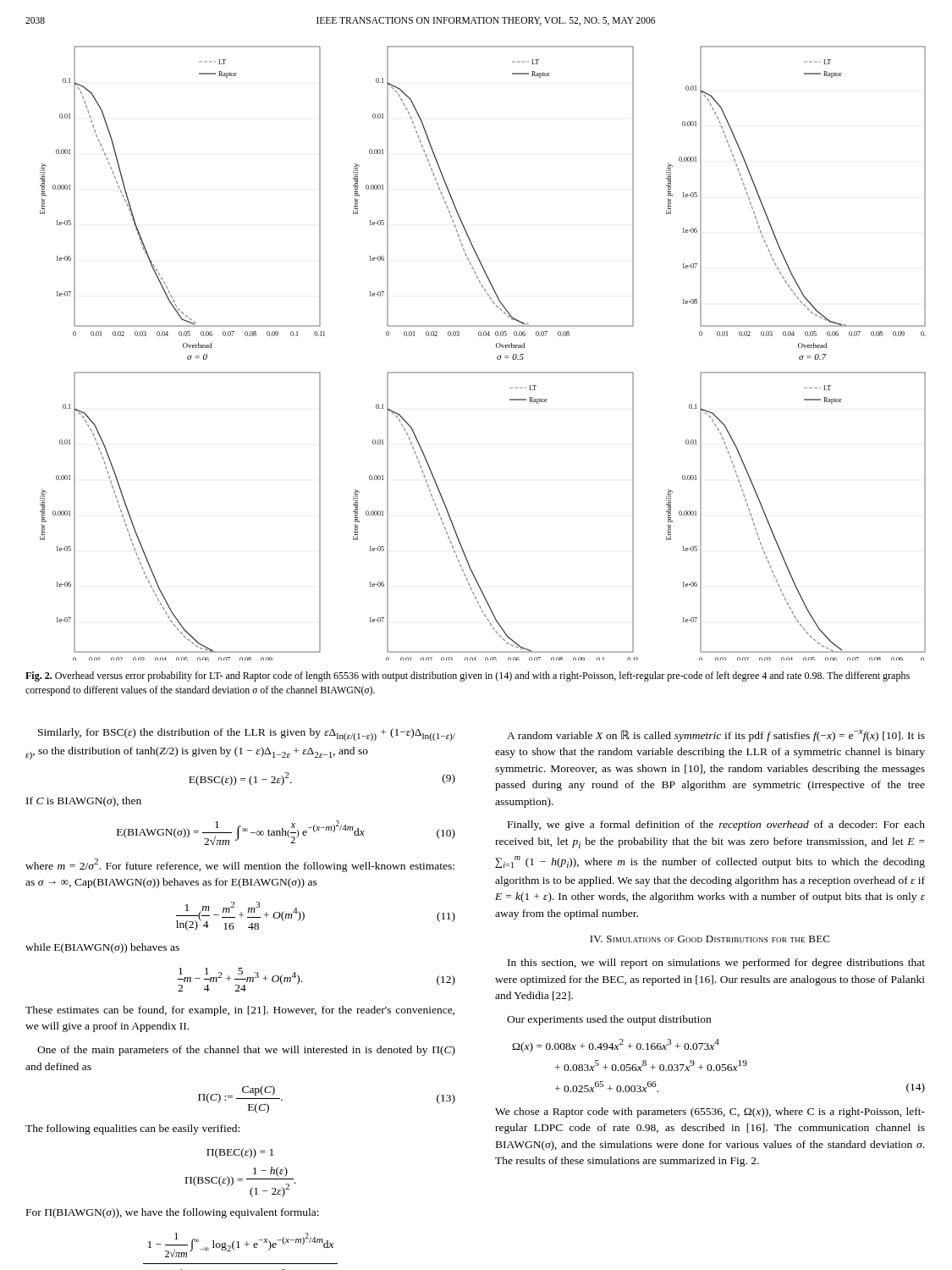Select the formula that says "1 − 12√πm"
Image resolution: width=952 pixels, height=1270 pixels.
[x=240, y=1249]
